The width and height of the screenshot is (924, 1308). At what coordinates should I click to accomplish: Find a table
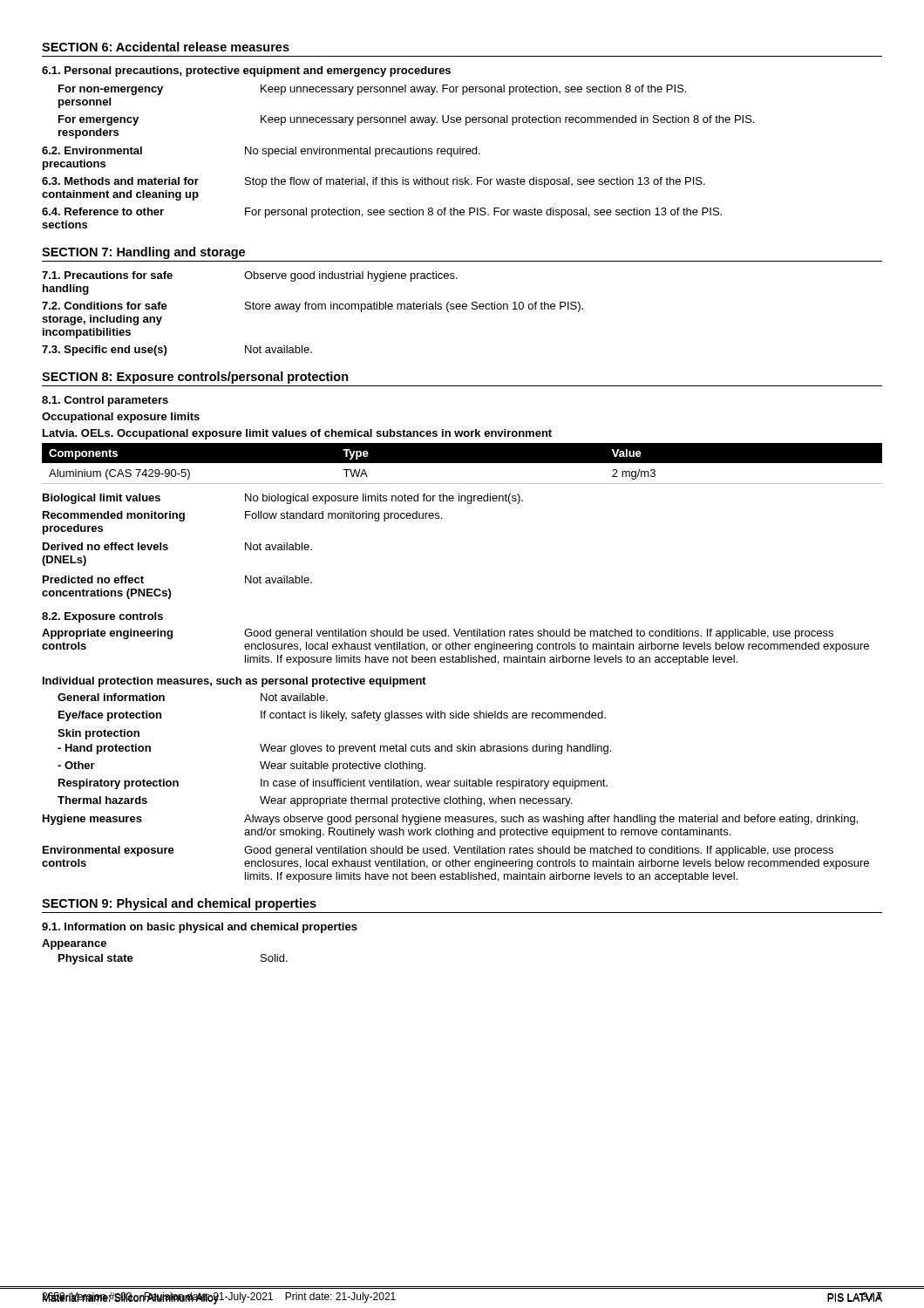pyautogui.click(x=462, y=455)
